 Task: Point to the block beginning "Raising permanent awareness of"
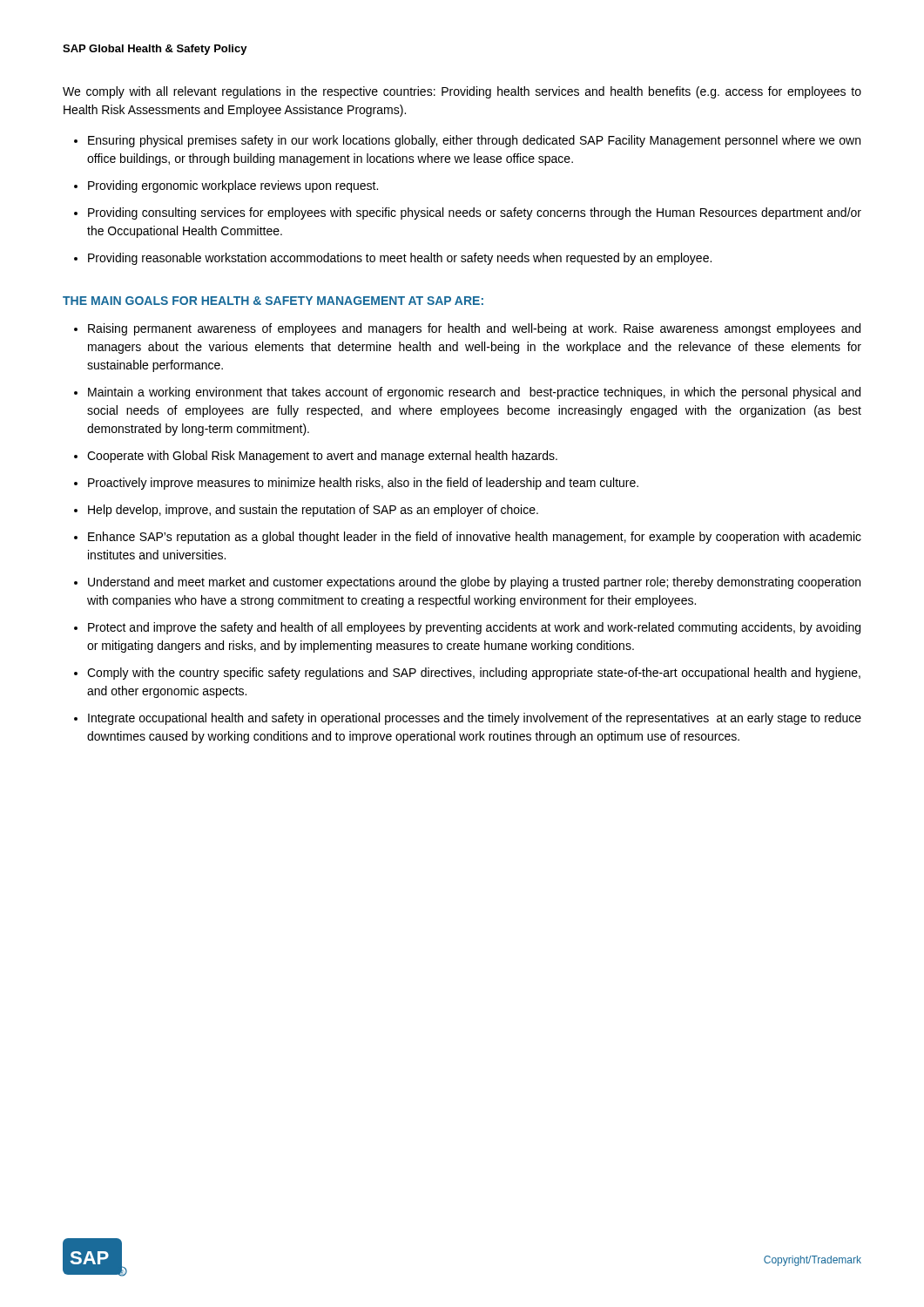point(474,347)
